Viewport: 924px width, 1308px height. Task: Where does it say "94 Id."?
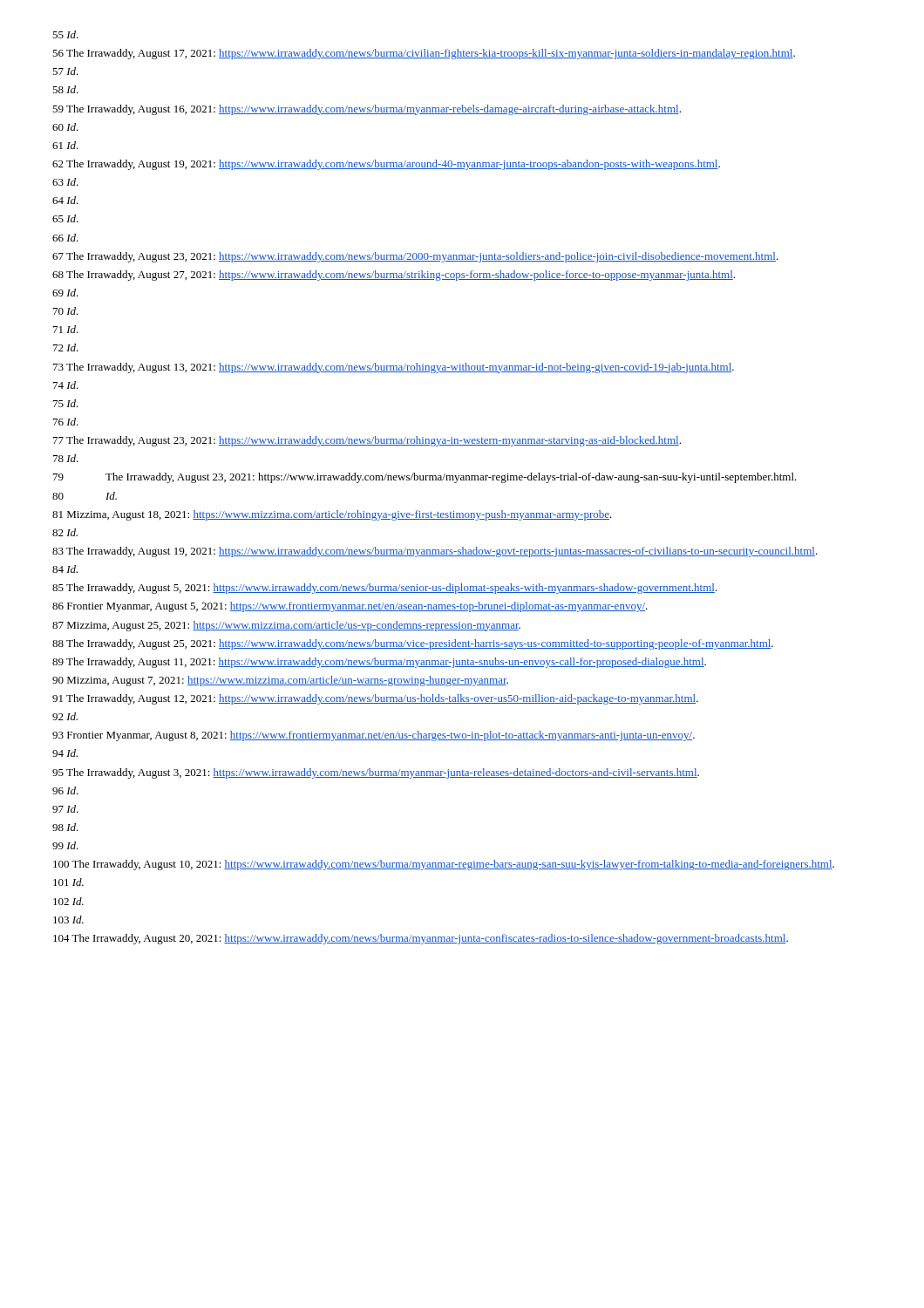66,753
